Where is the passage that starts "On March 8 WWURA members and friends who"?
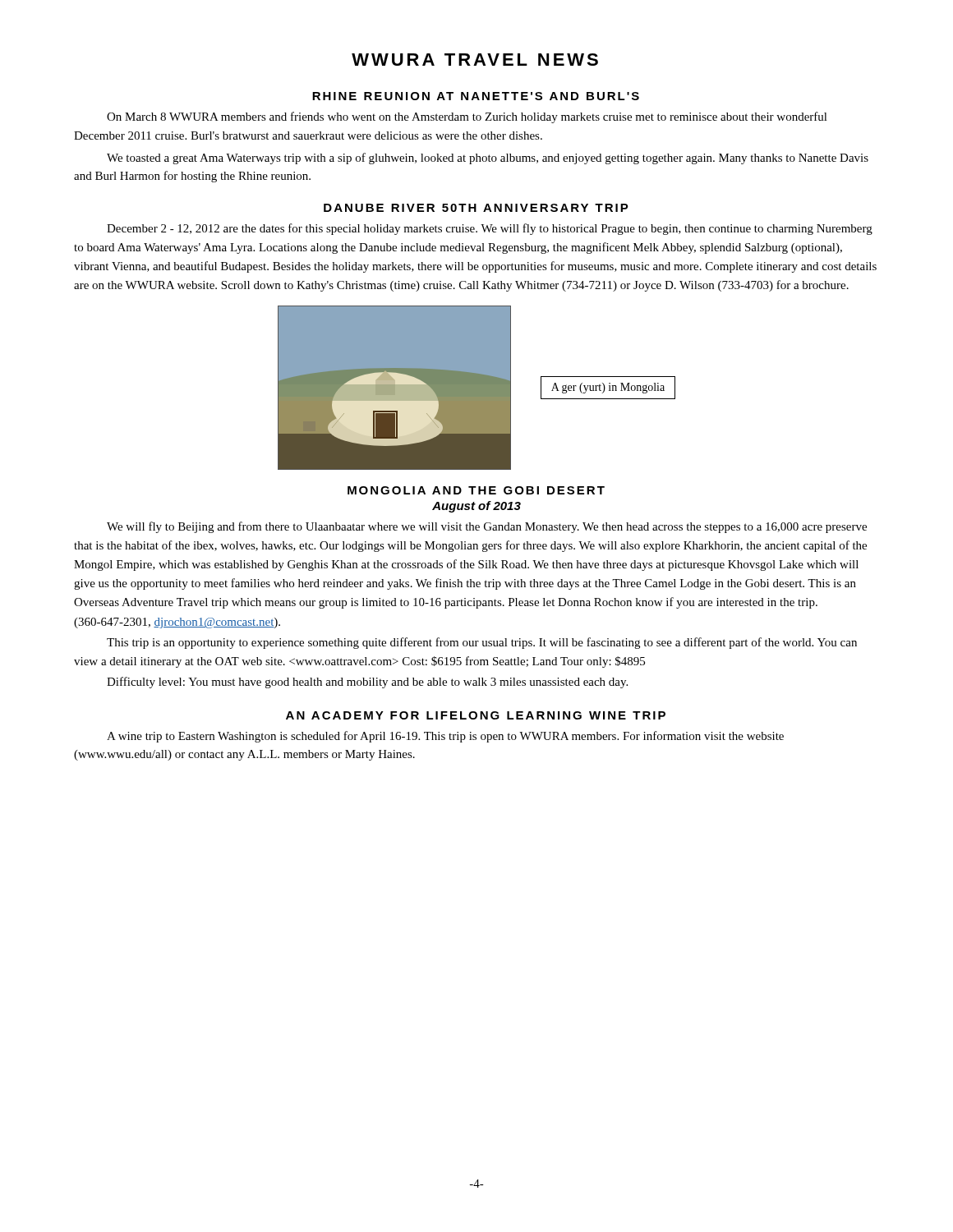 476,147
